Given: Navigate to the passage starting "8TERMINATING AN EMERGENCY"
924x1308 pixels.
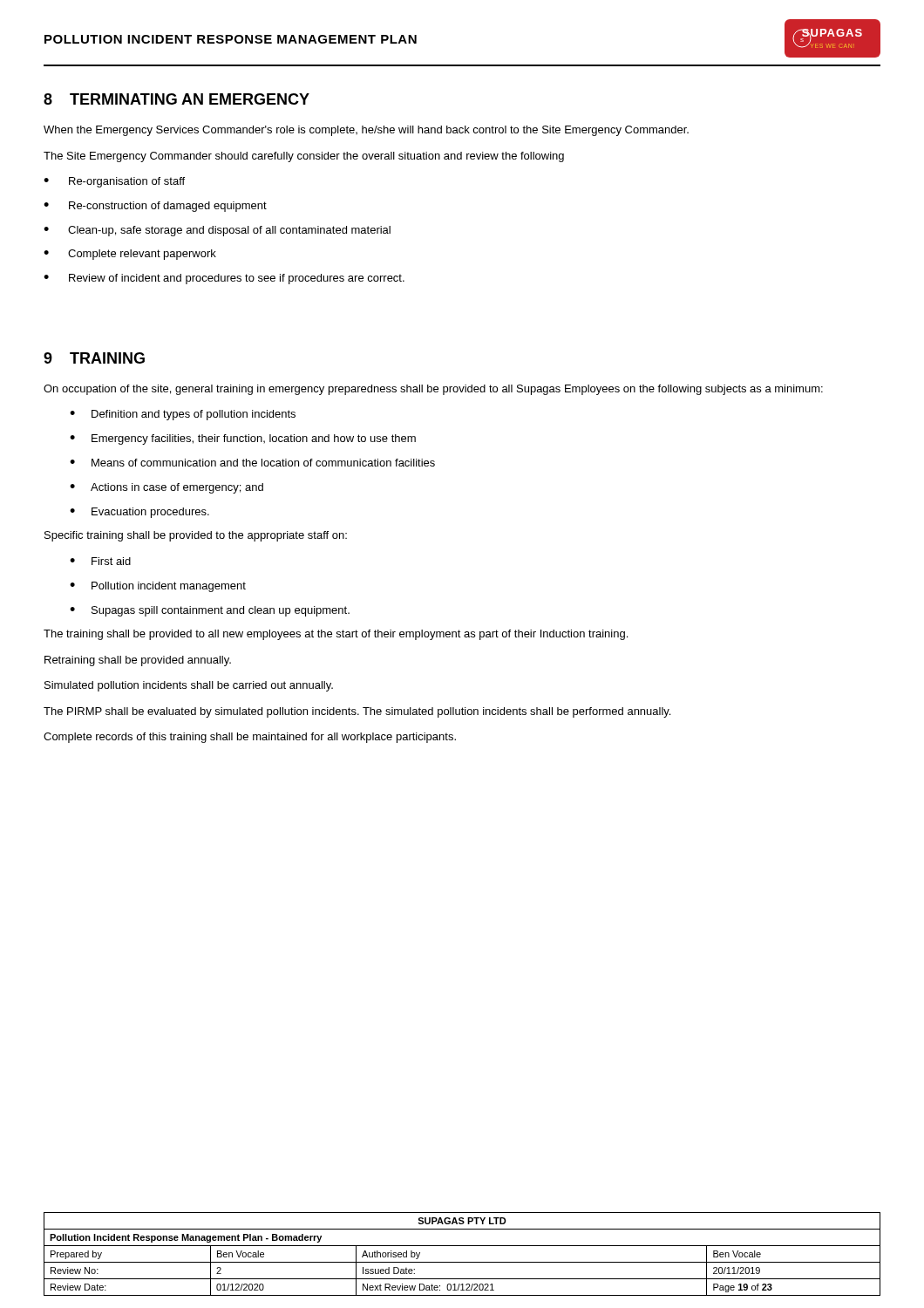Looking at the screenshot, I should (177, 99).
